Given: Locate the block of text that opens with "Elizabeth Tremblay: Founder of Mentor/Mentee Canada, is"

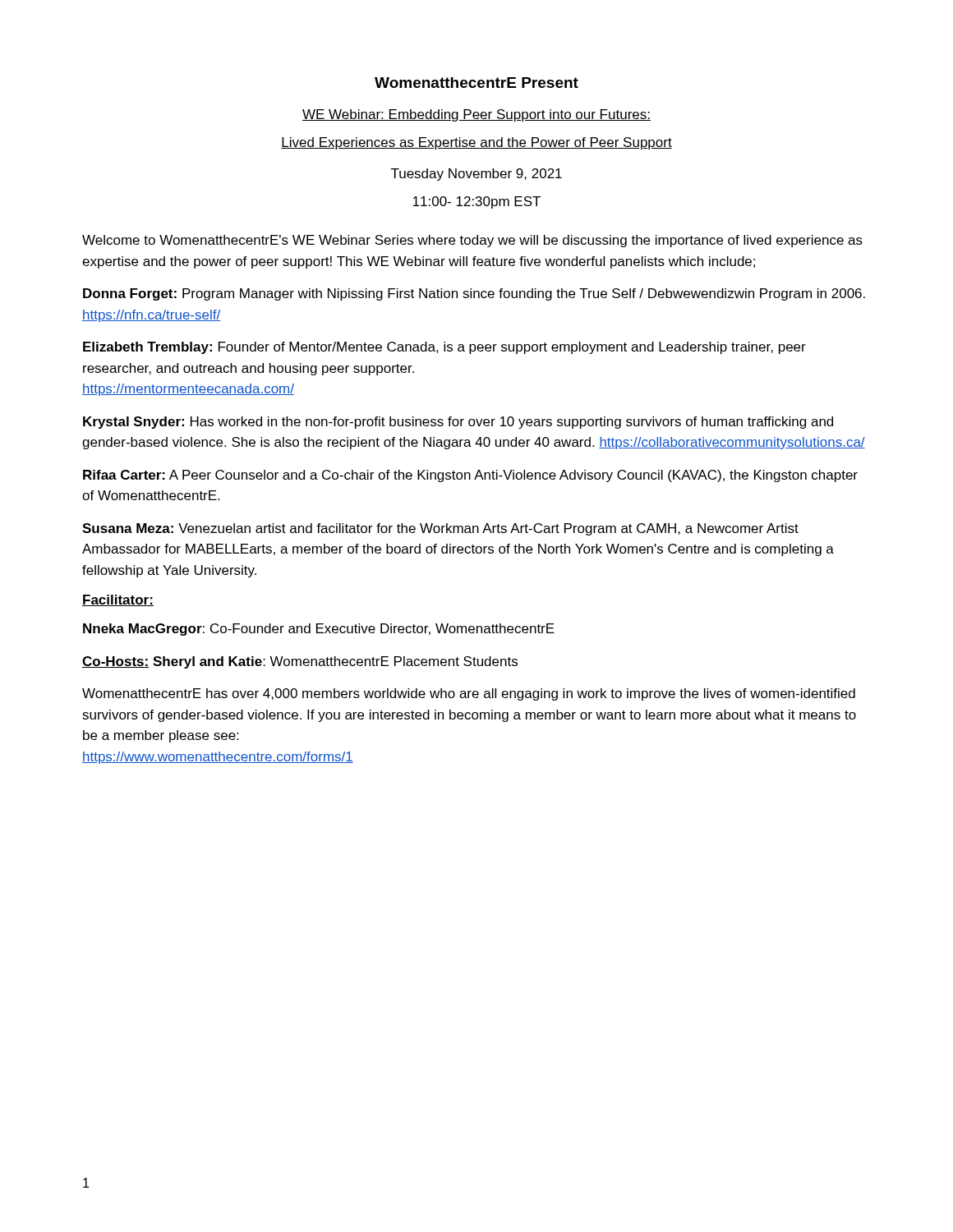Looking at the screenshot, I should [x=444, y=348].
